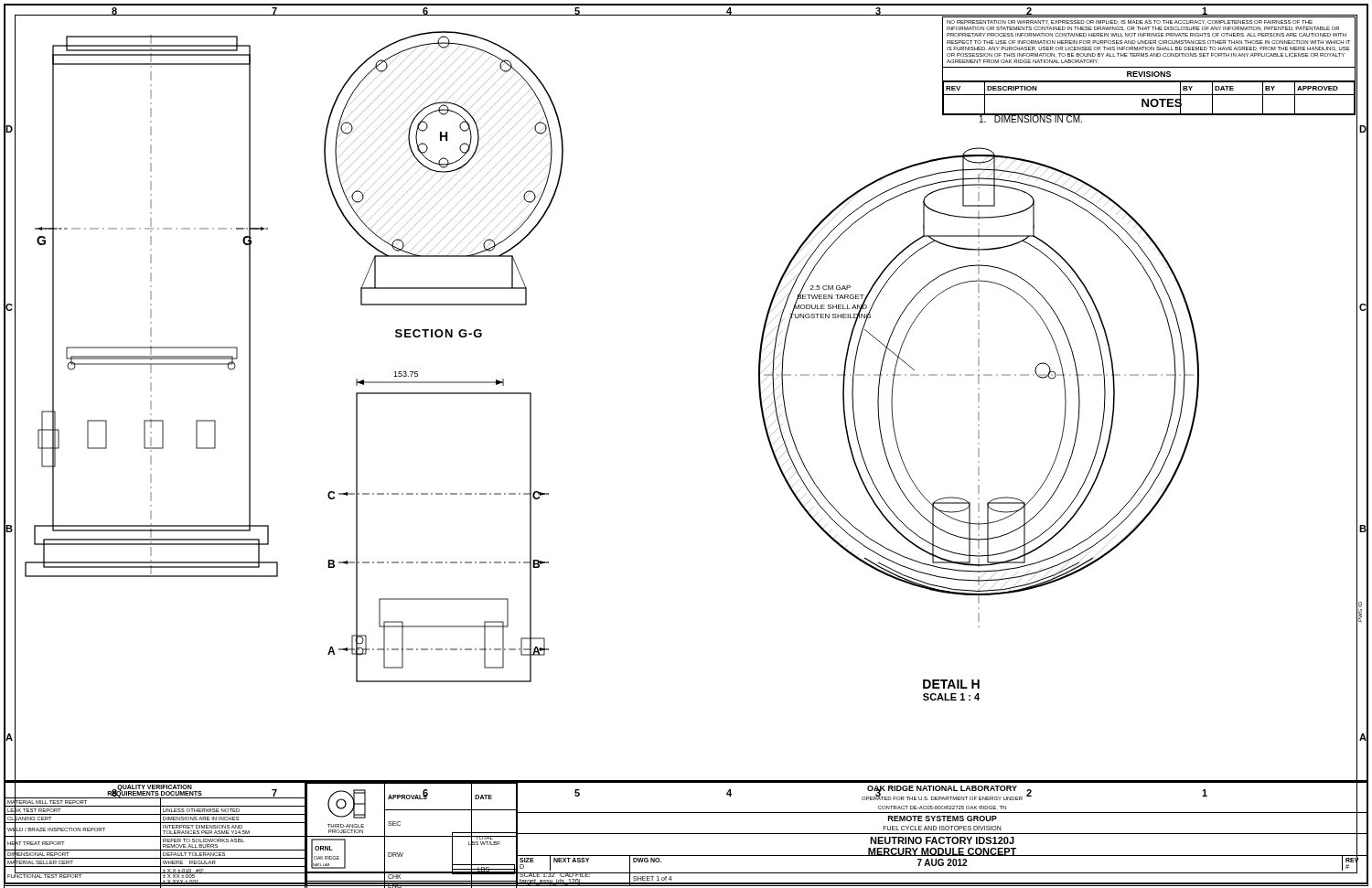The image size is (1372, 888).
Task: Find the table that mentions "DESCRIPTION"
Action: (1149, 66)
